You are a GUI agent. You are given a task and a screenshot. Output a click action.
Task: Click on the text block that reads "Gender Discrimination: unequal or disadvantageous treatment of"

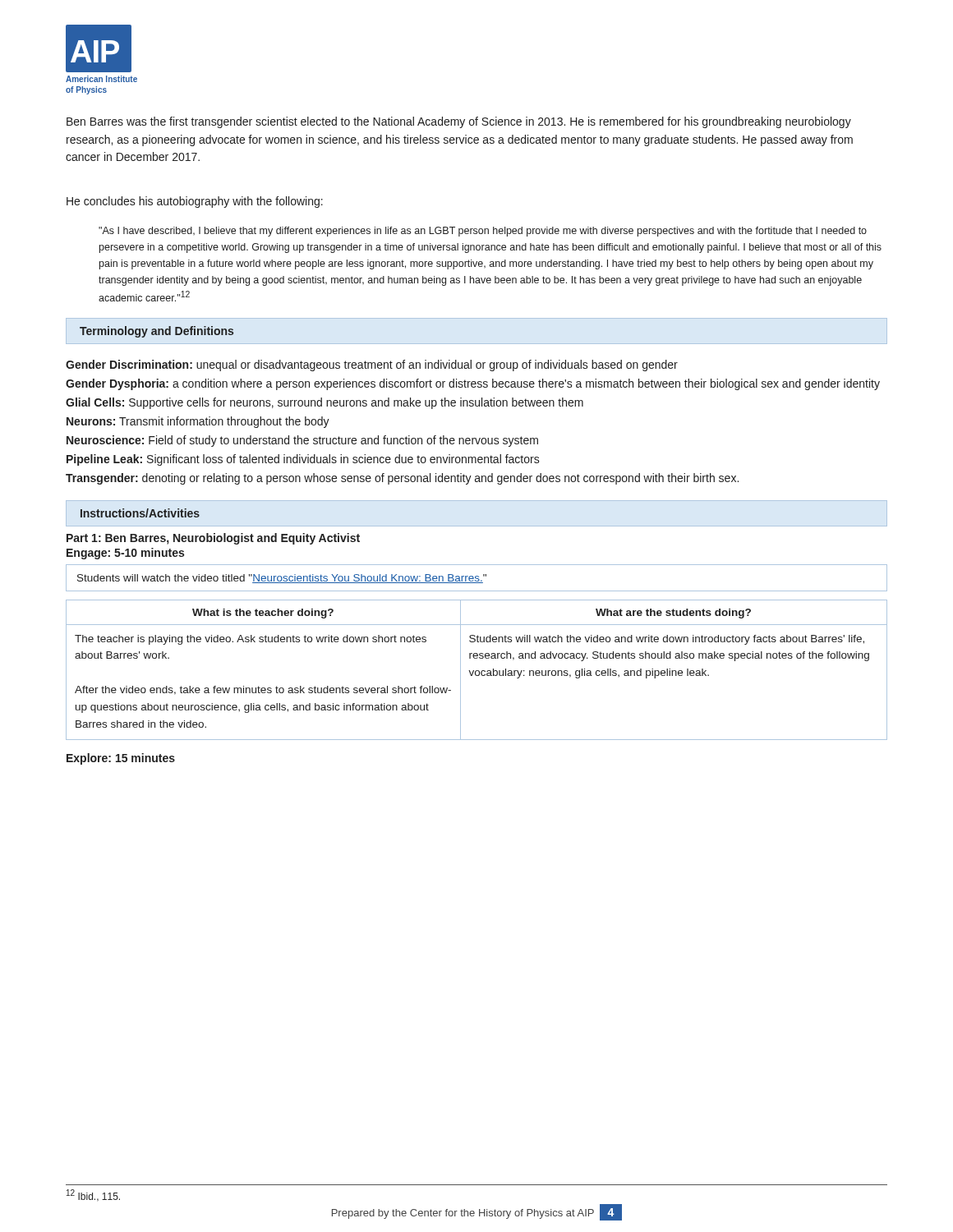(372, 365)
